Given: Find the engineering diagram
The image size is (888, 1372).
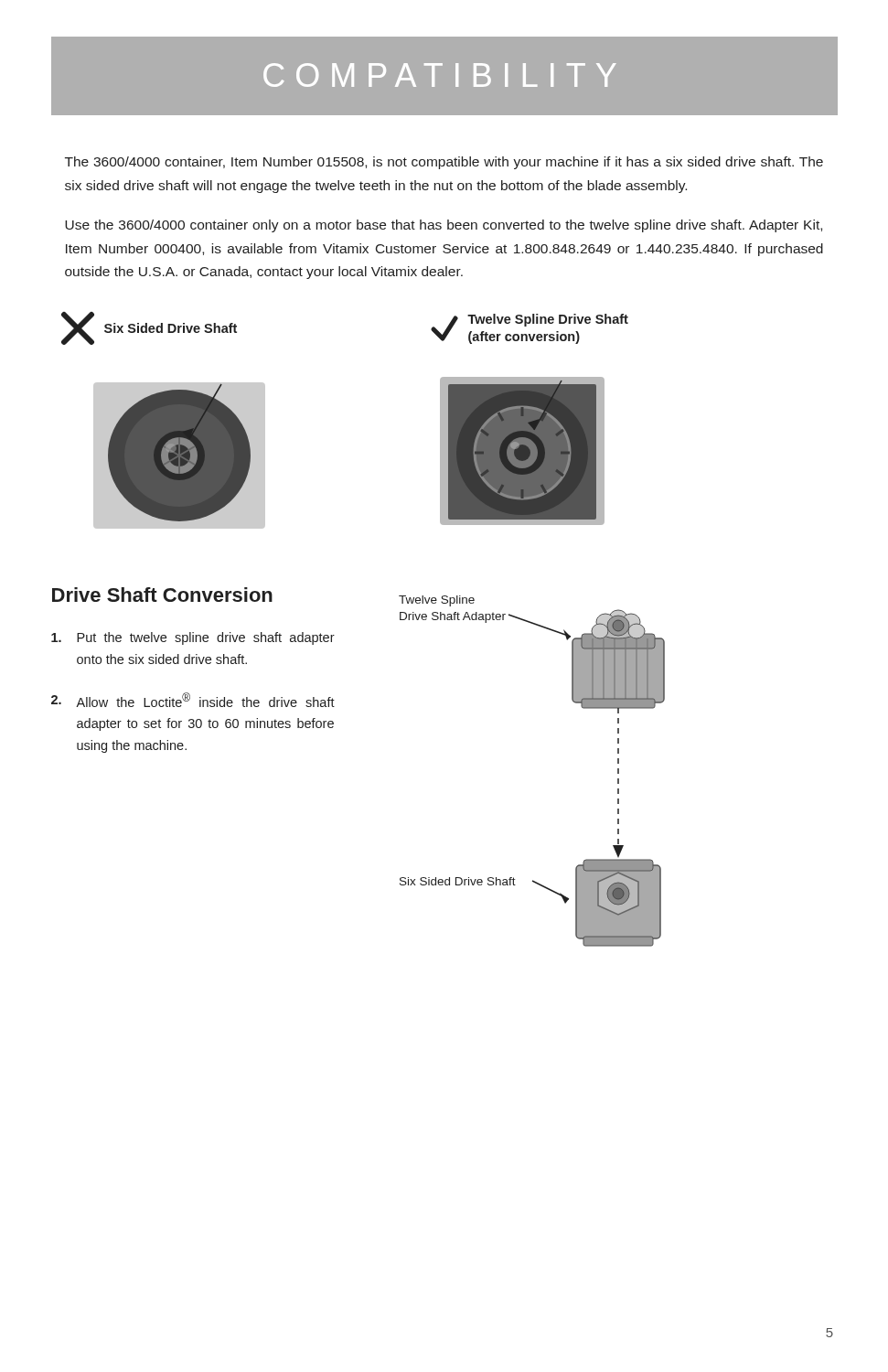Looking at the screenshot, I should 613,789.
